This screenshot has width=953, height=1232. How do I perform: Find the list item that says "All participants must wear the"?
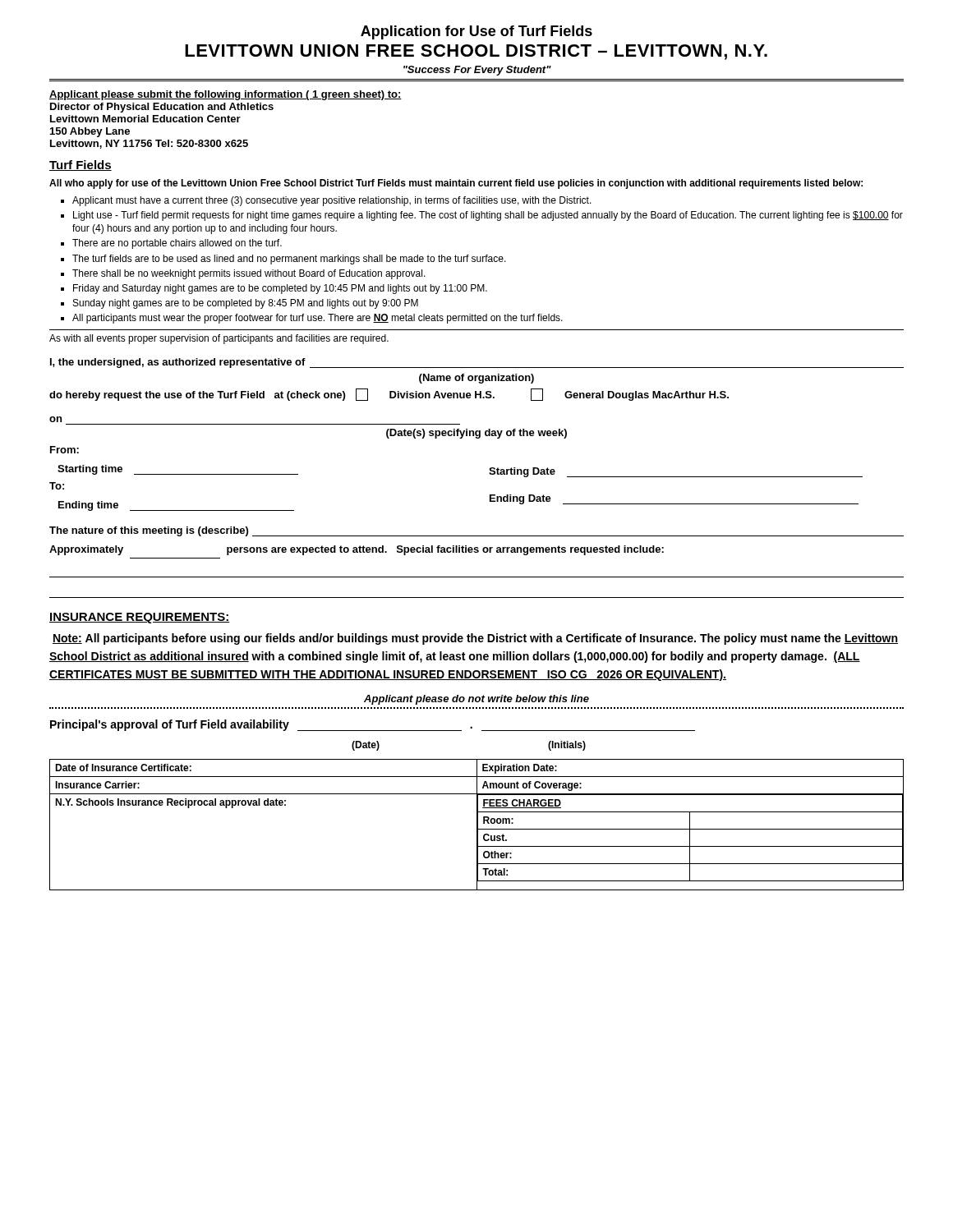(318, 318)
